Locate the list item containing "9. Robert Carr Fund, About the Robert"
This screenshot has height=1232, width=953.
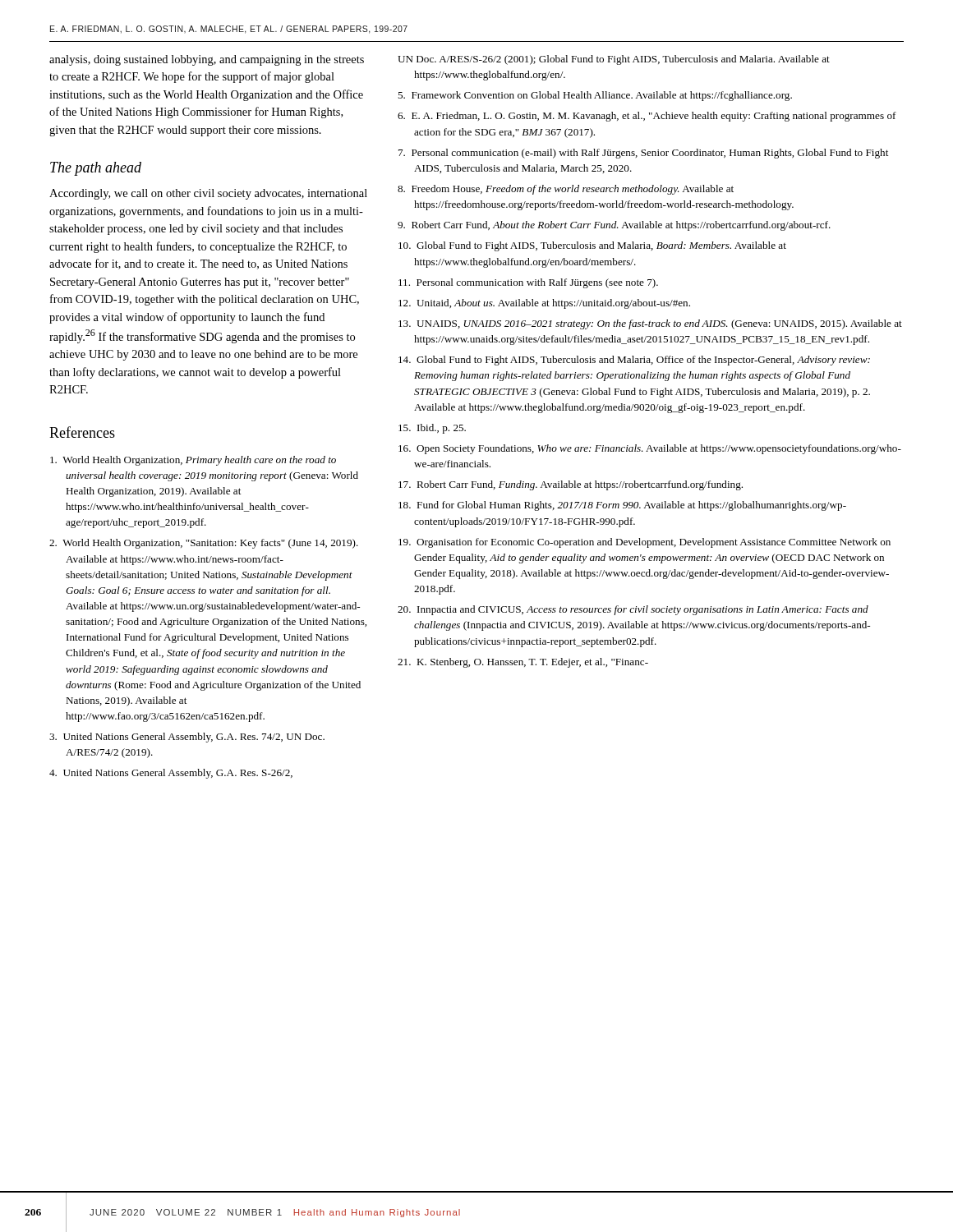[x=614, y=225]
